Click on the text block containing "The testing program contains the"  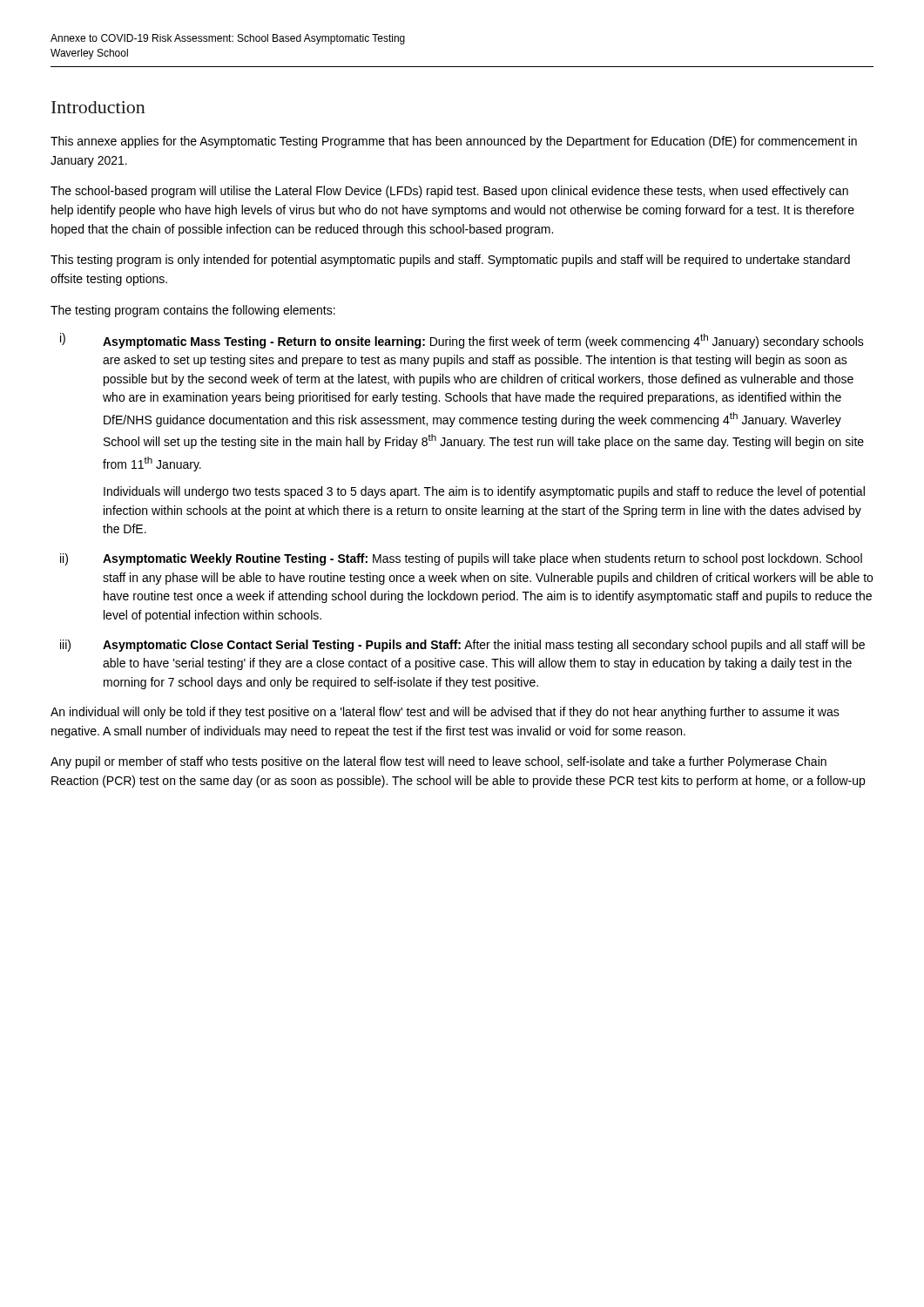click(193, 311)
